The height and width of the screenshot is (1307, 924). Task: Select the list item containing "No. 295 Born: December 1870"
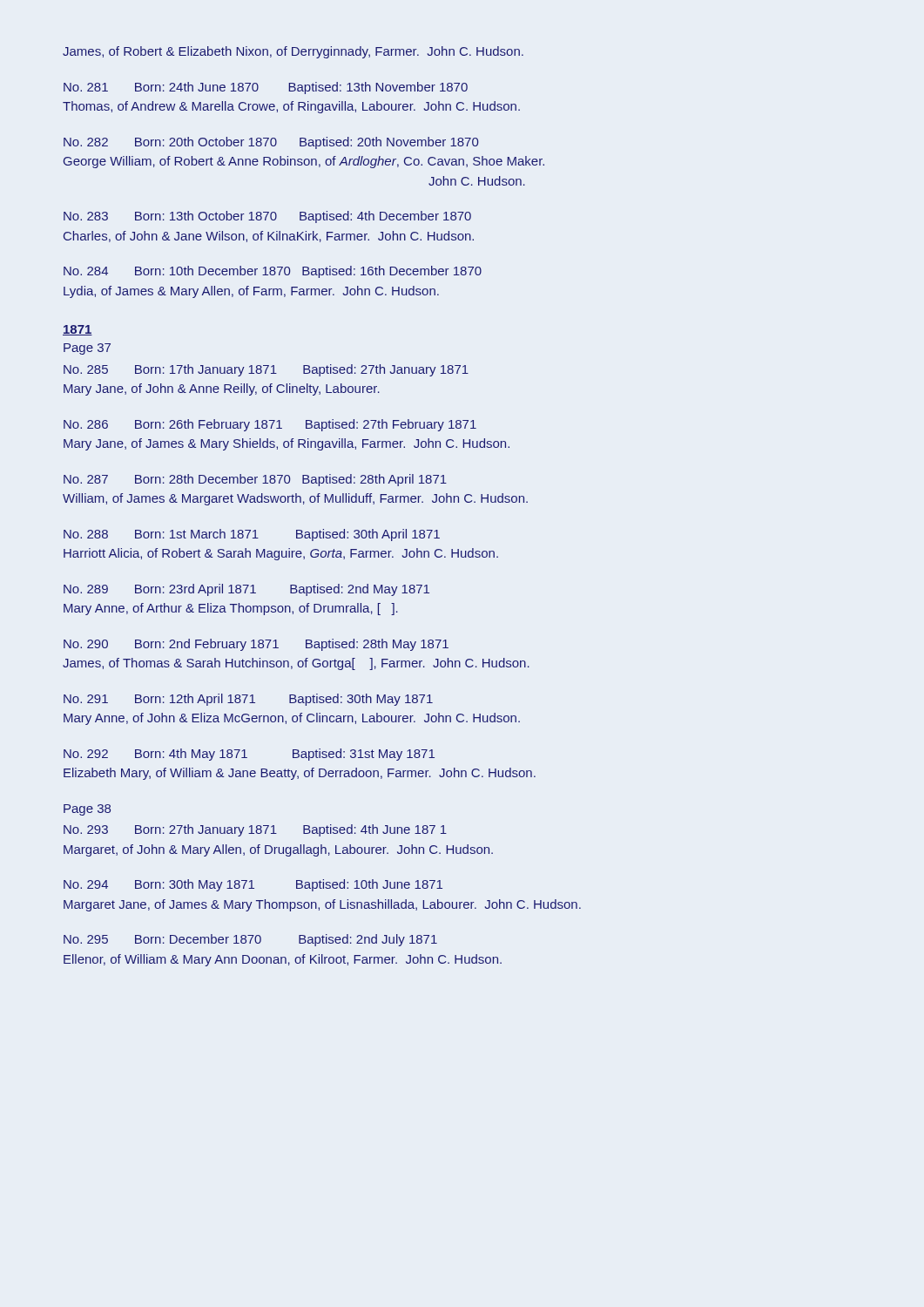(x=283, y=949)
